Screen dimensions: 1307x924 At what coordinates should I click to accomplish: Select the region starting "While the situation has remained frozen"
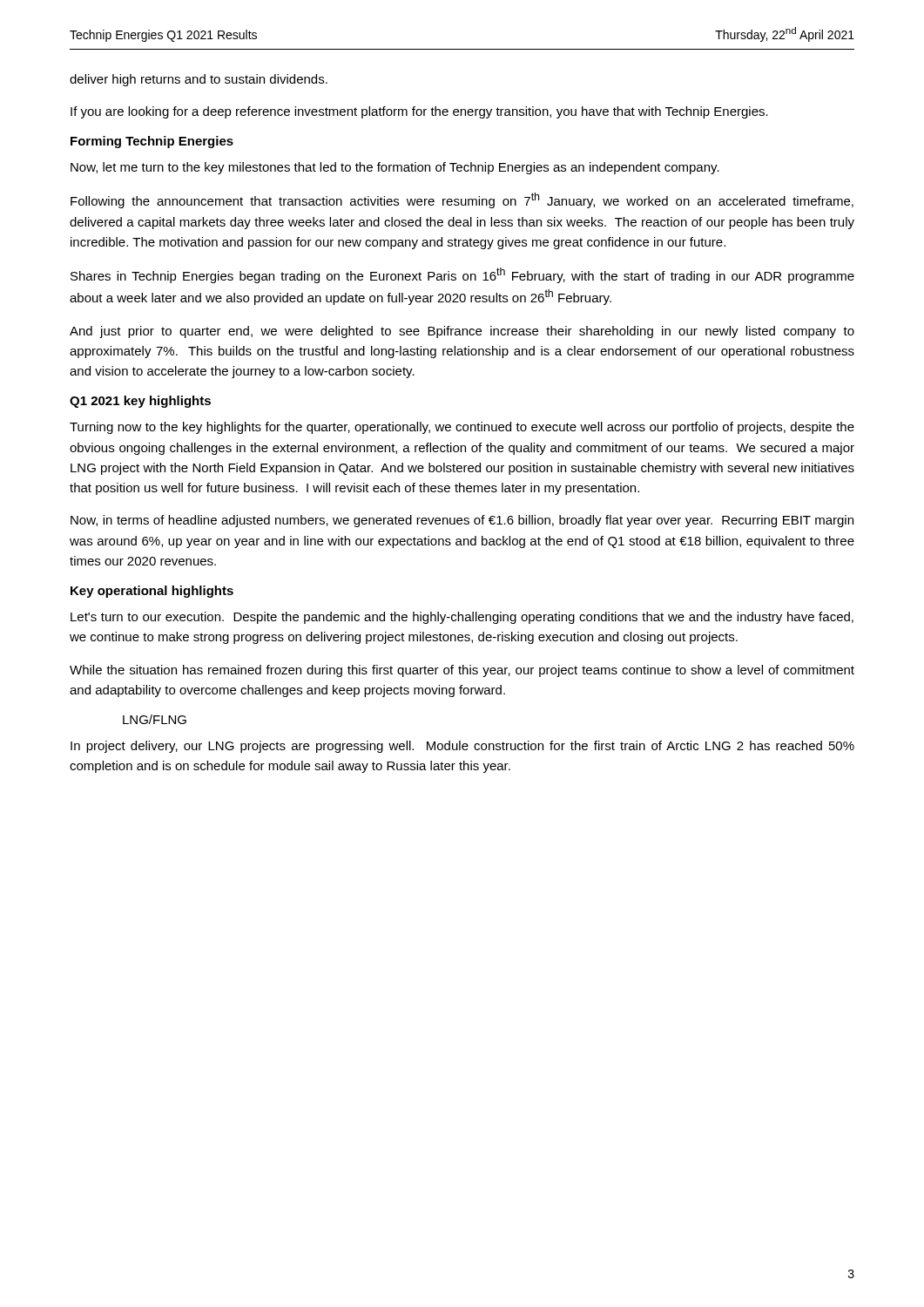pyautogui.click(x=462, y=679)
